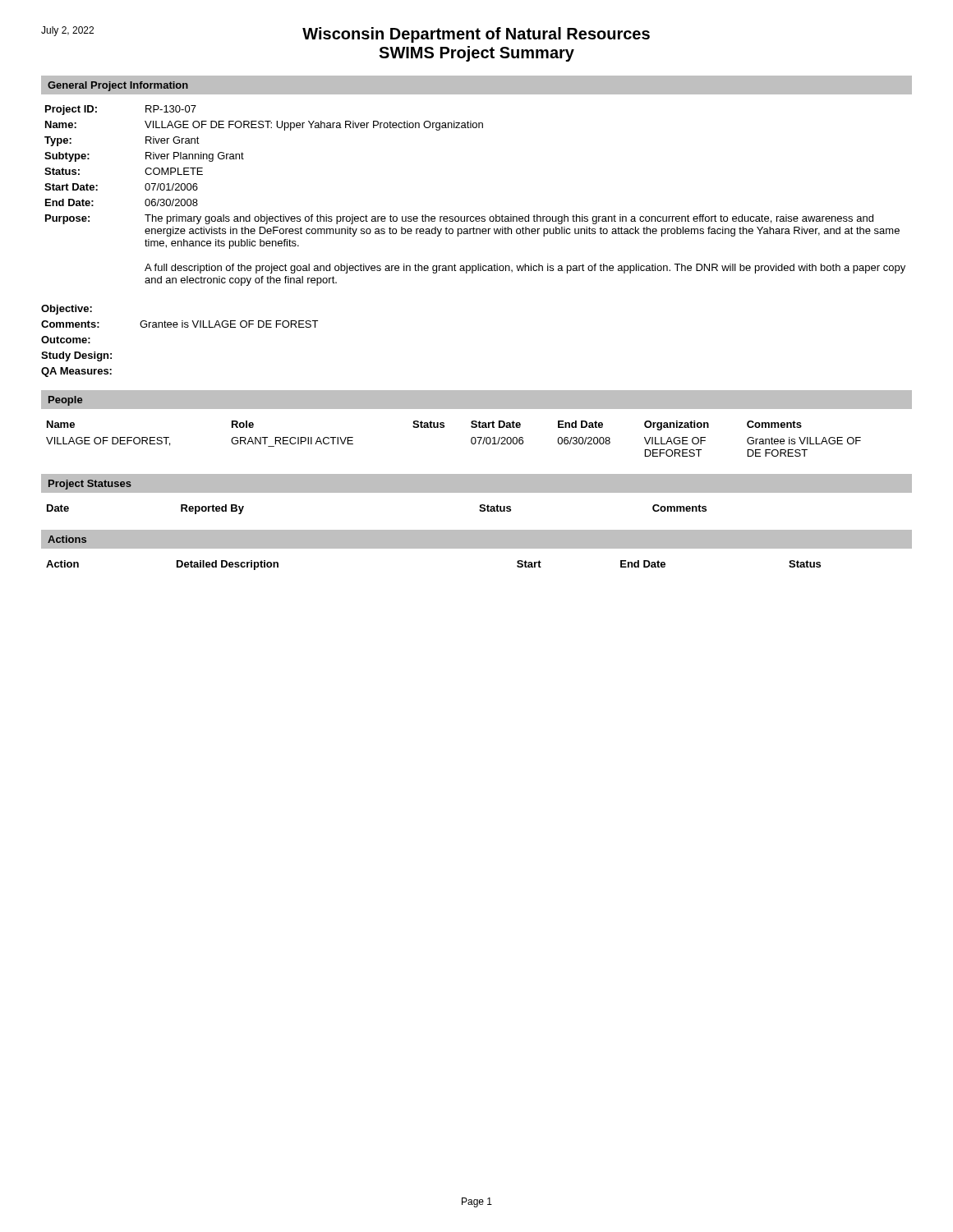Locate the table with the text "Start Date:"
This screenshot has height=1232, width=953.
coord(476,194)
